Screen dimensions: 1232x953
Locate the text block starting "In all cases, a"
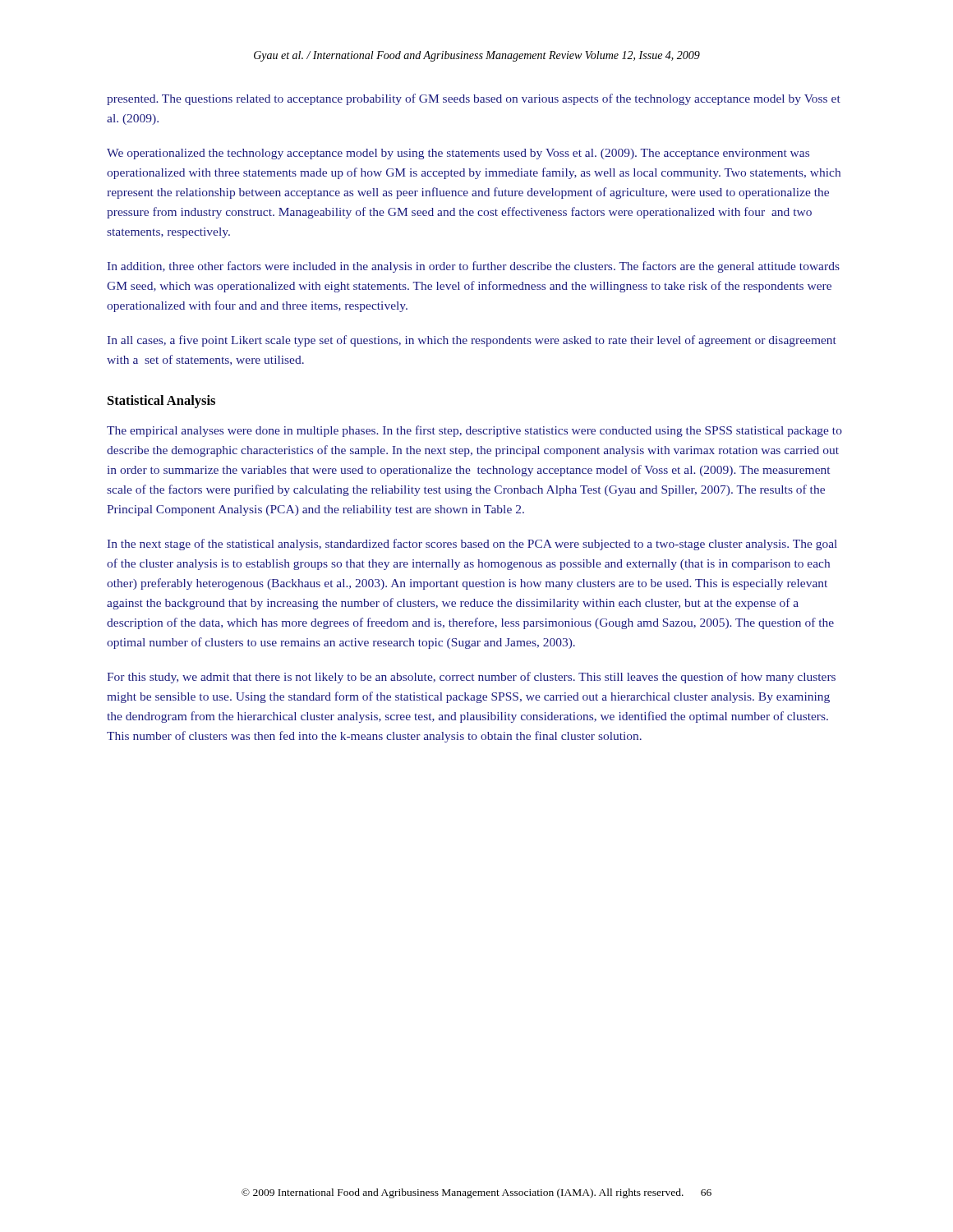472,350
